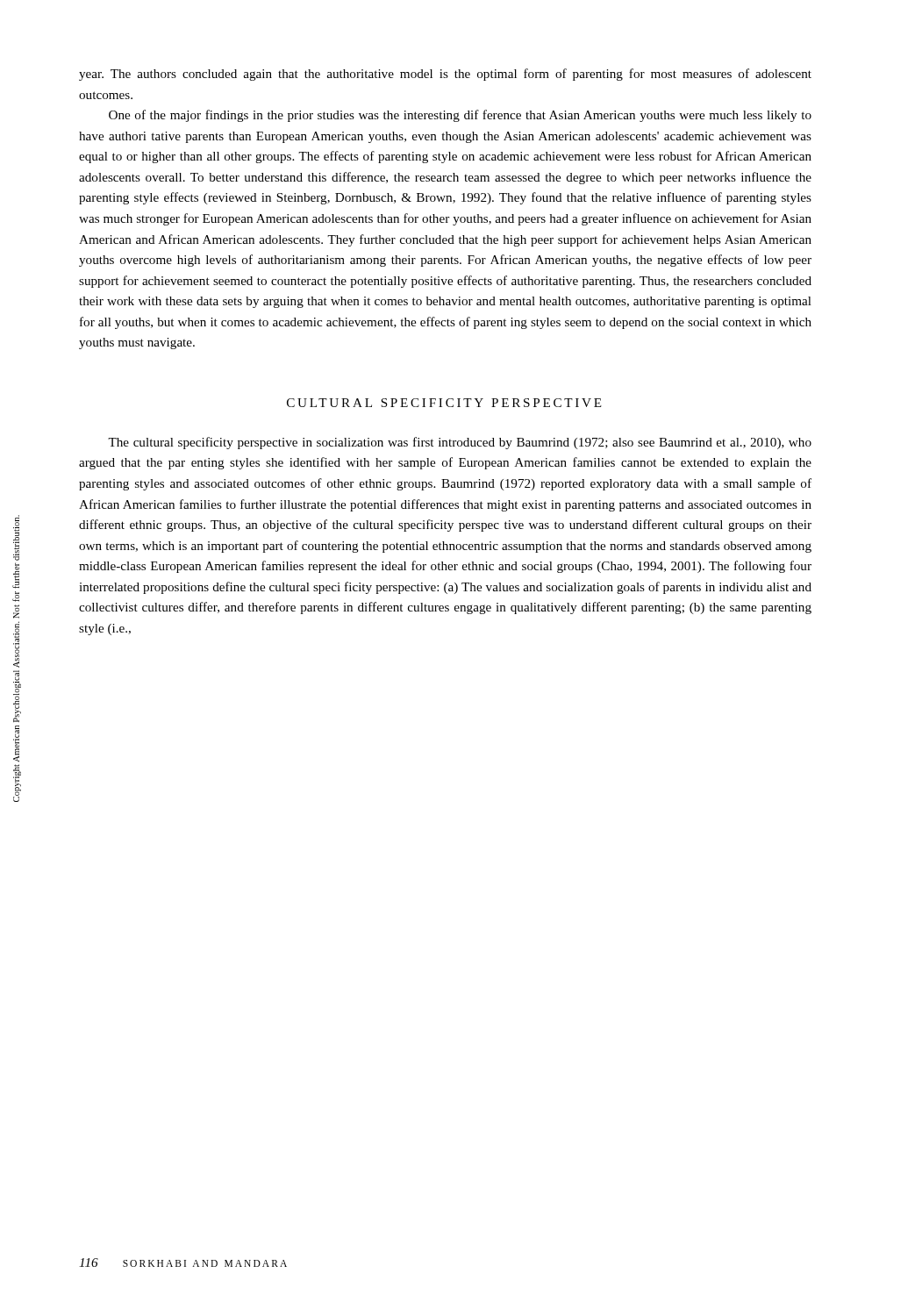Where is the passage that starts "The cultural specificity perspective"?
922x1316 pixels.
pos(445,535)
